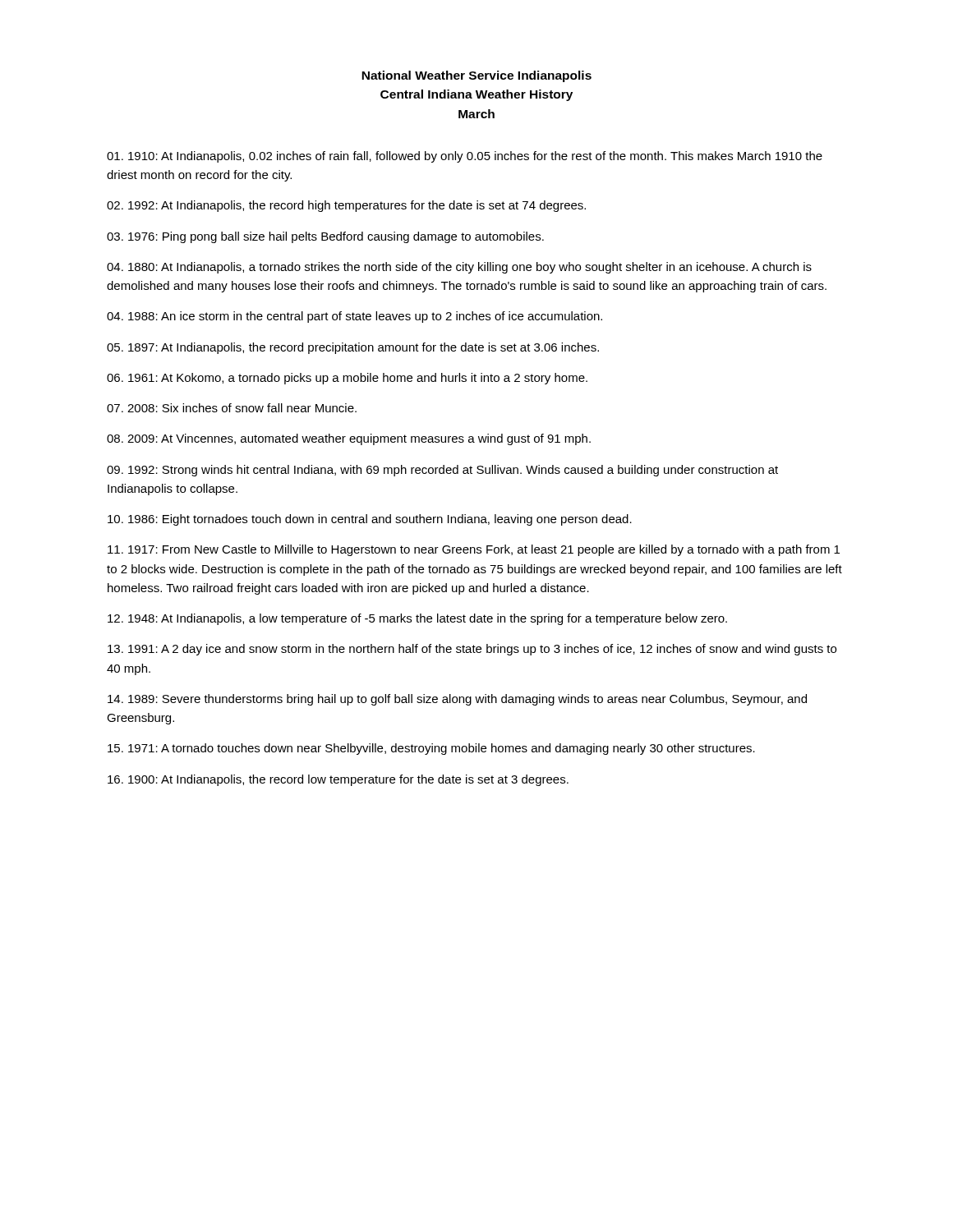Screen dimensions: 1232x953
Task: Navigate to the text block starting "06. 1961: At Kokomo, a tornado picks up"
Action: (348, 377)
